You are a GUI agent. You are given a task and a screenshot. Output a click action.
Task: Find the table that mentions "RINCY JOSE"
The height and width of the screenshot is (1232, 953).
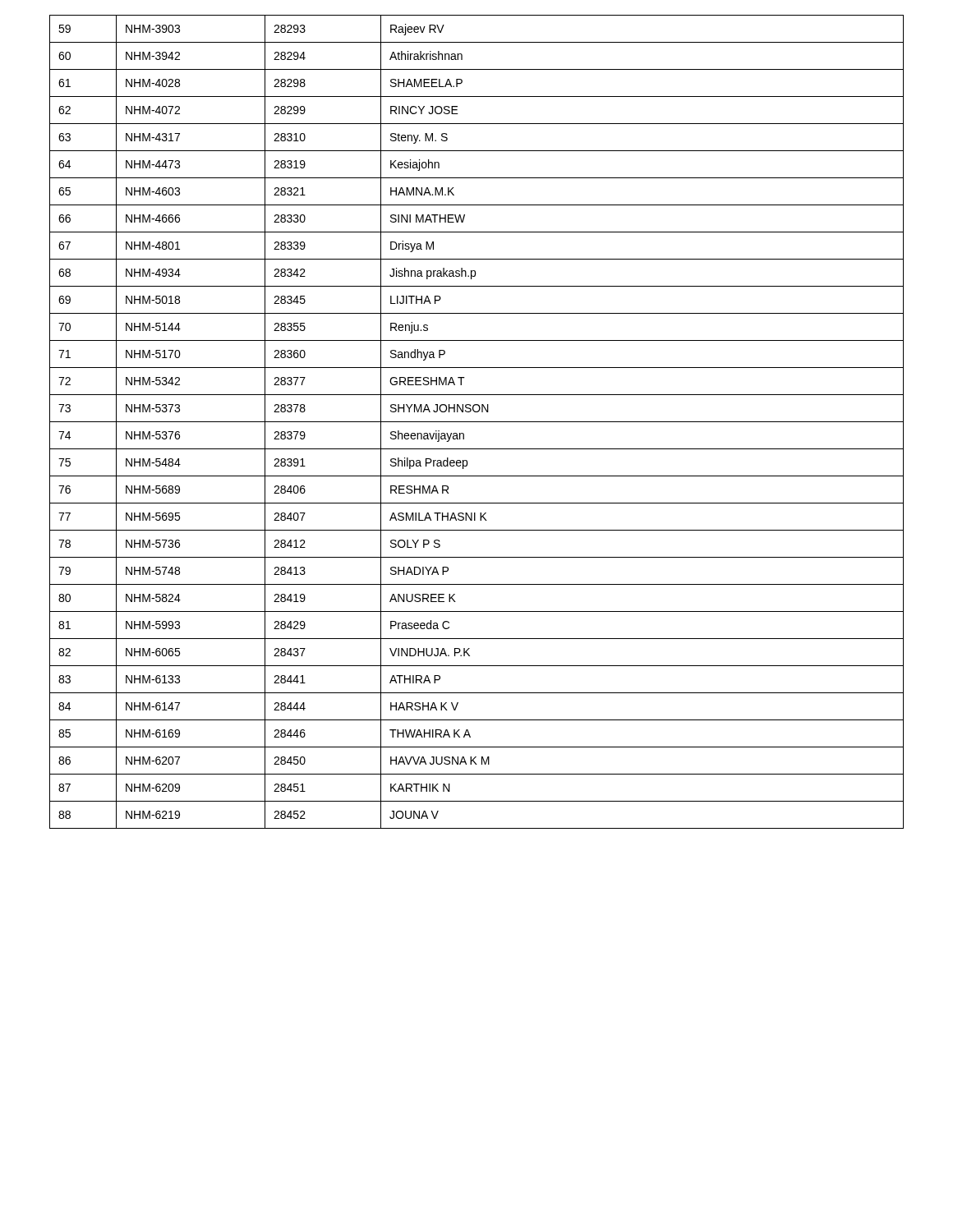click(476, 422)
